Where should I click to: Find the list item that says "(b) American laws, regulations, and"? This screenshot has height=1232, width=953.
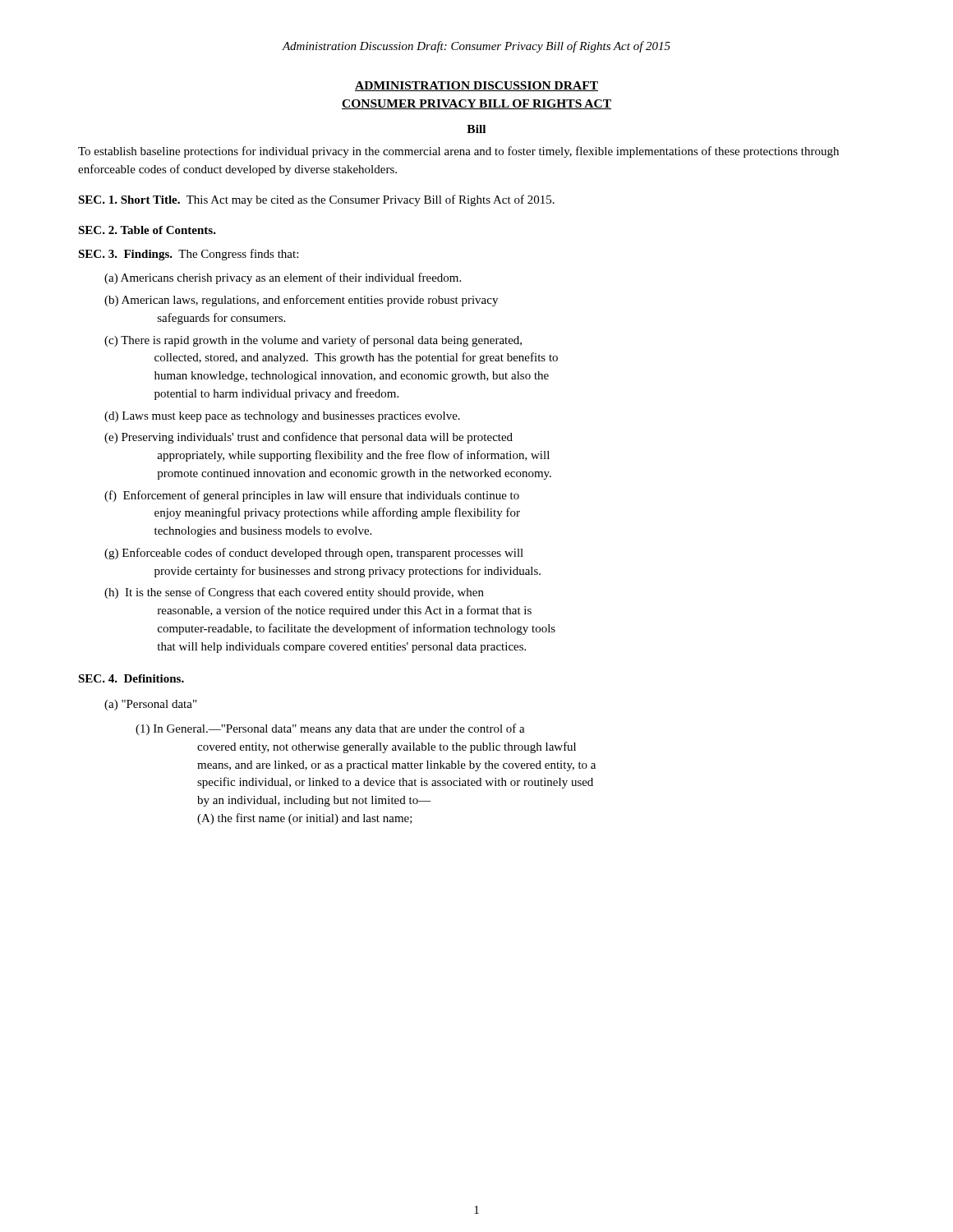(x=301, y=309)
